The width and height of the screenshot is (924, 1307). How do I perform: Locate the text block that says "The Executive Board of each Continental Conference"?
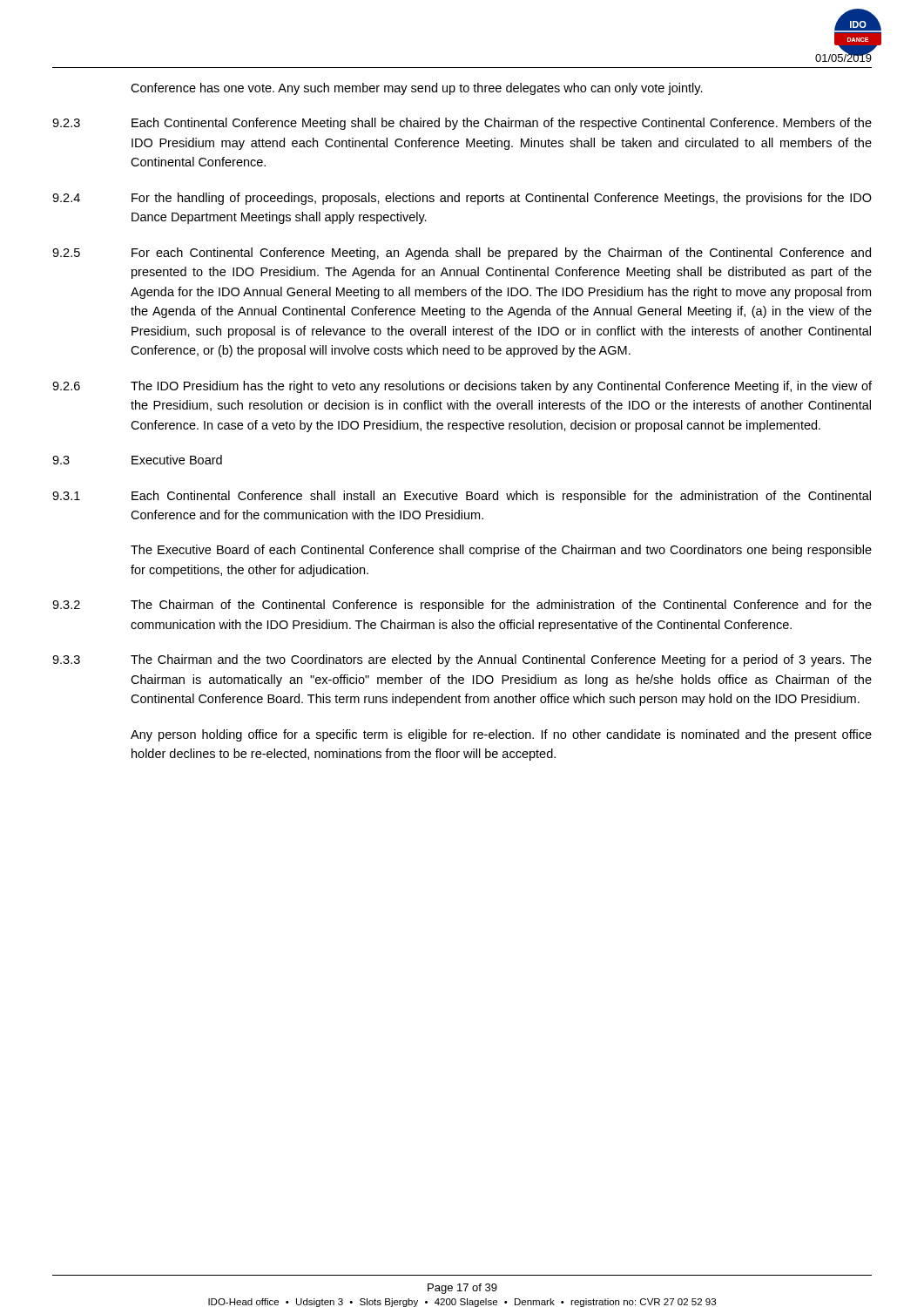click(501, 560)
